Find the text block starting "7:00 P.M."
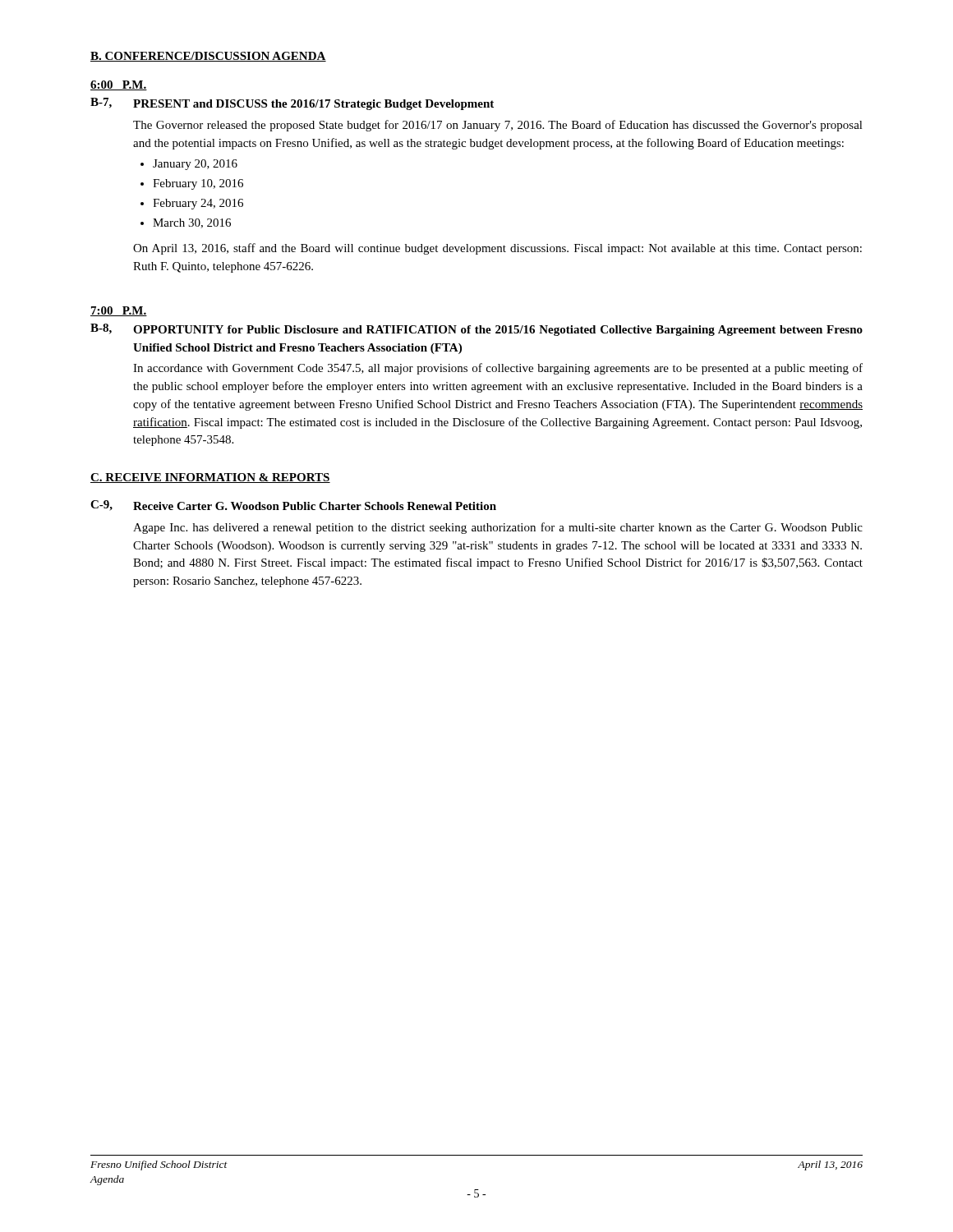This screenshot has height=1232, width=953. tap(118, 310)
